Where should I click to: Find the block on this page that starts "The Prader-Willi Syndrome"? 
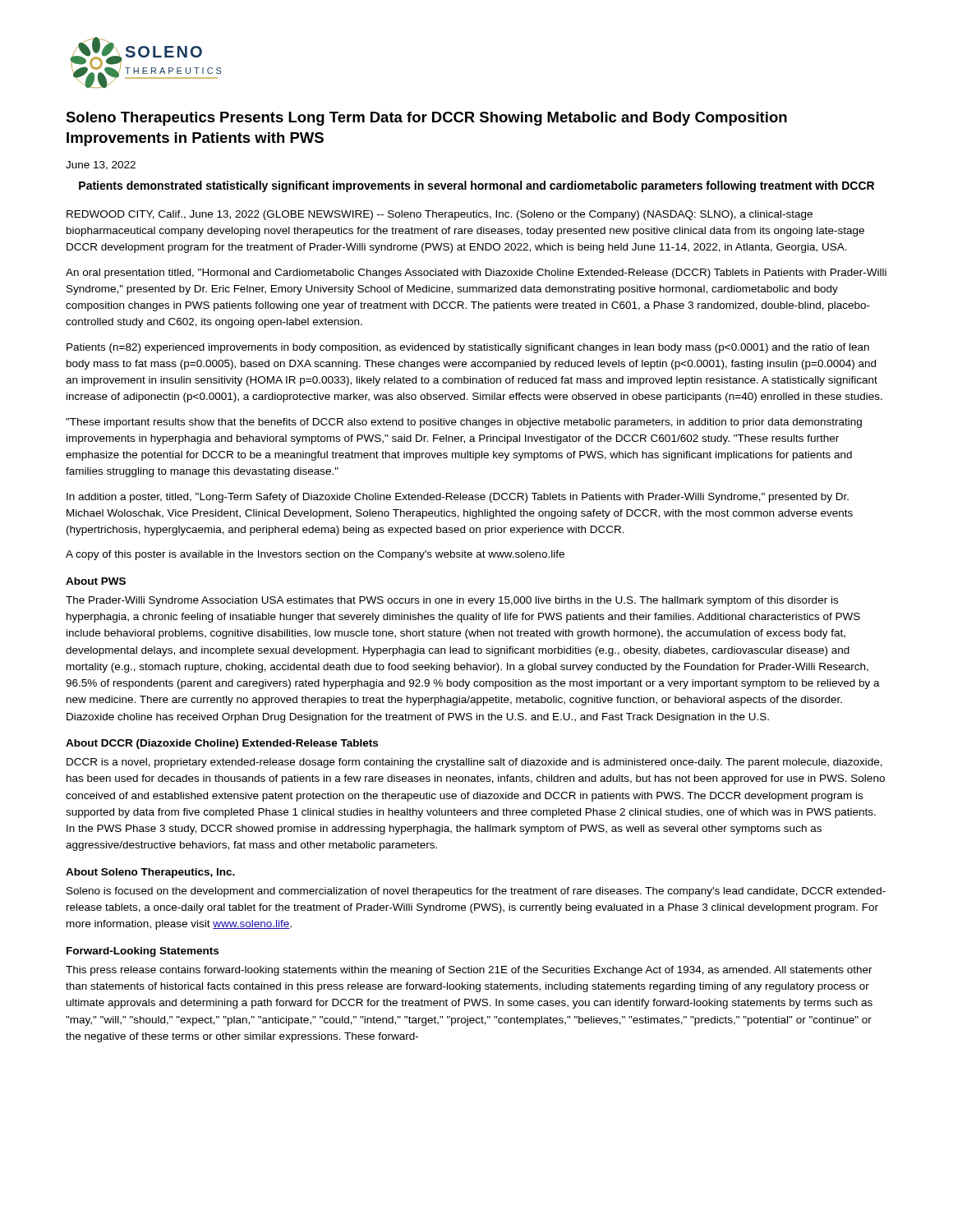[x=476, y=659]
